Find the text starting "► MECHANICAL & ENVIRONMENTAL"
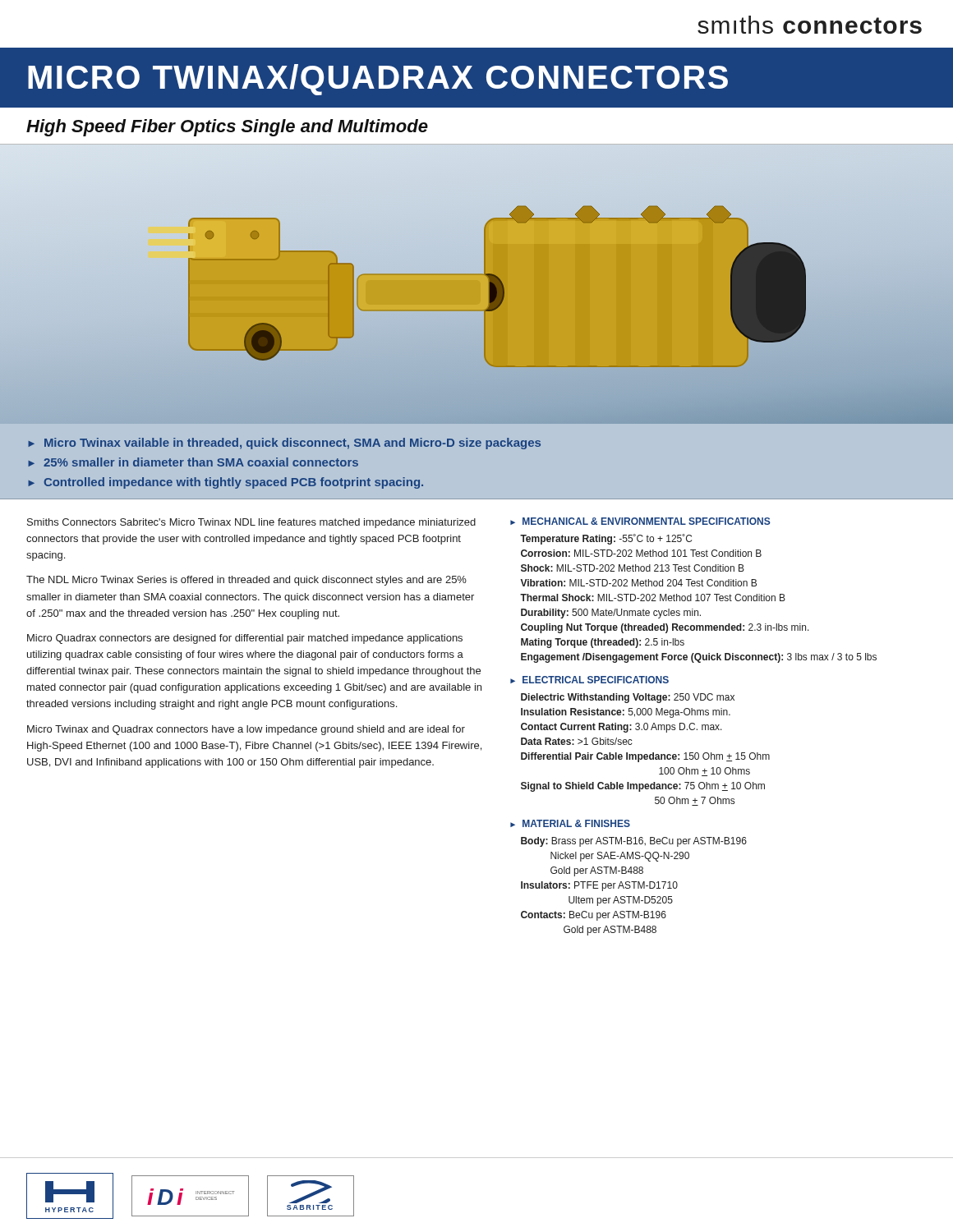Screen dimensions: 1232x953 640,522
